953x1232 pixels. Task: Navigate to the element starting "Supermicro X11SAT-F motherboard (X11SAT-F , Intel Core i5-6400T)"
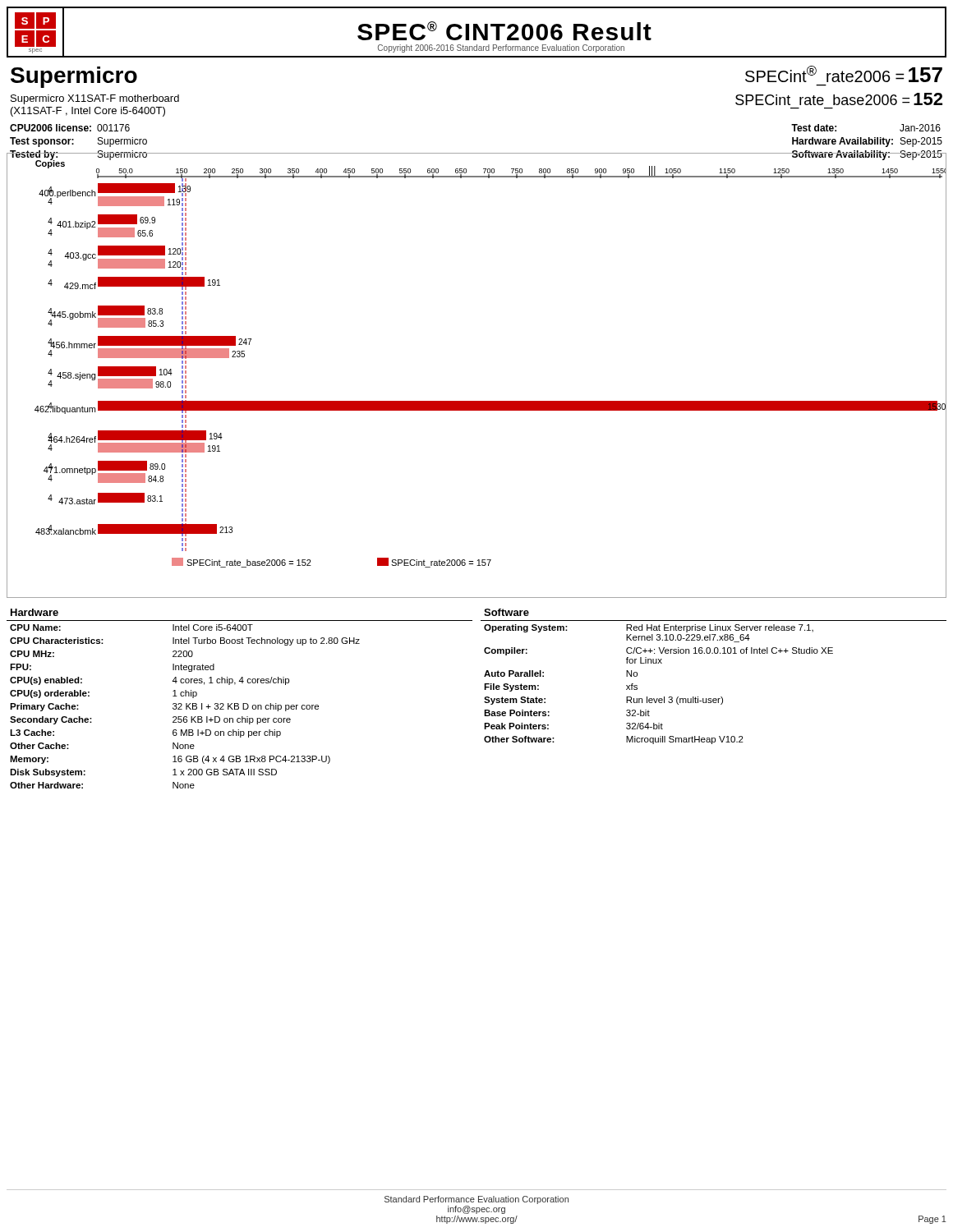point(95,104)
